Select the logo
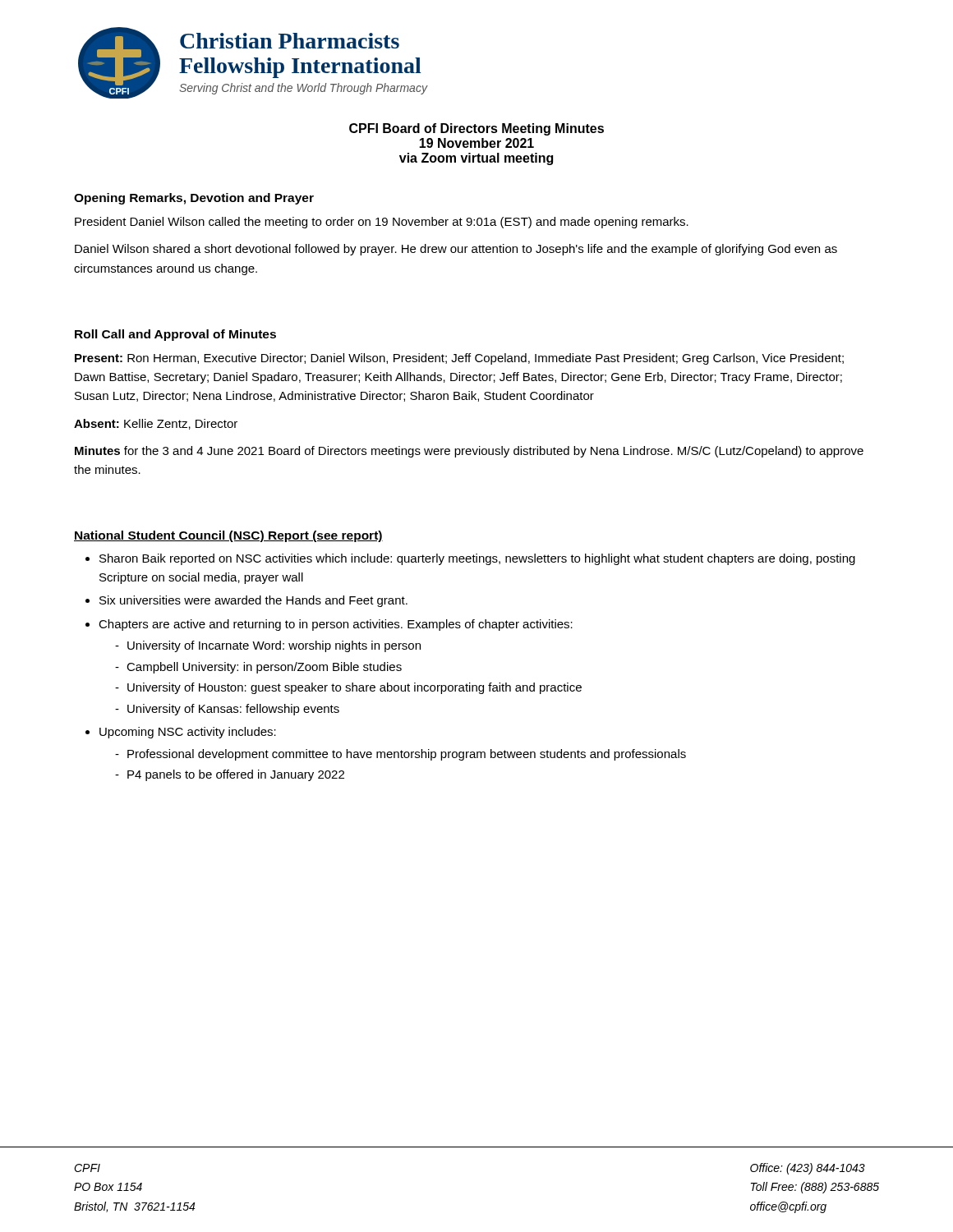This screenshot has width=953, height=1232. click(476, 62)
